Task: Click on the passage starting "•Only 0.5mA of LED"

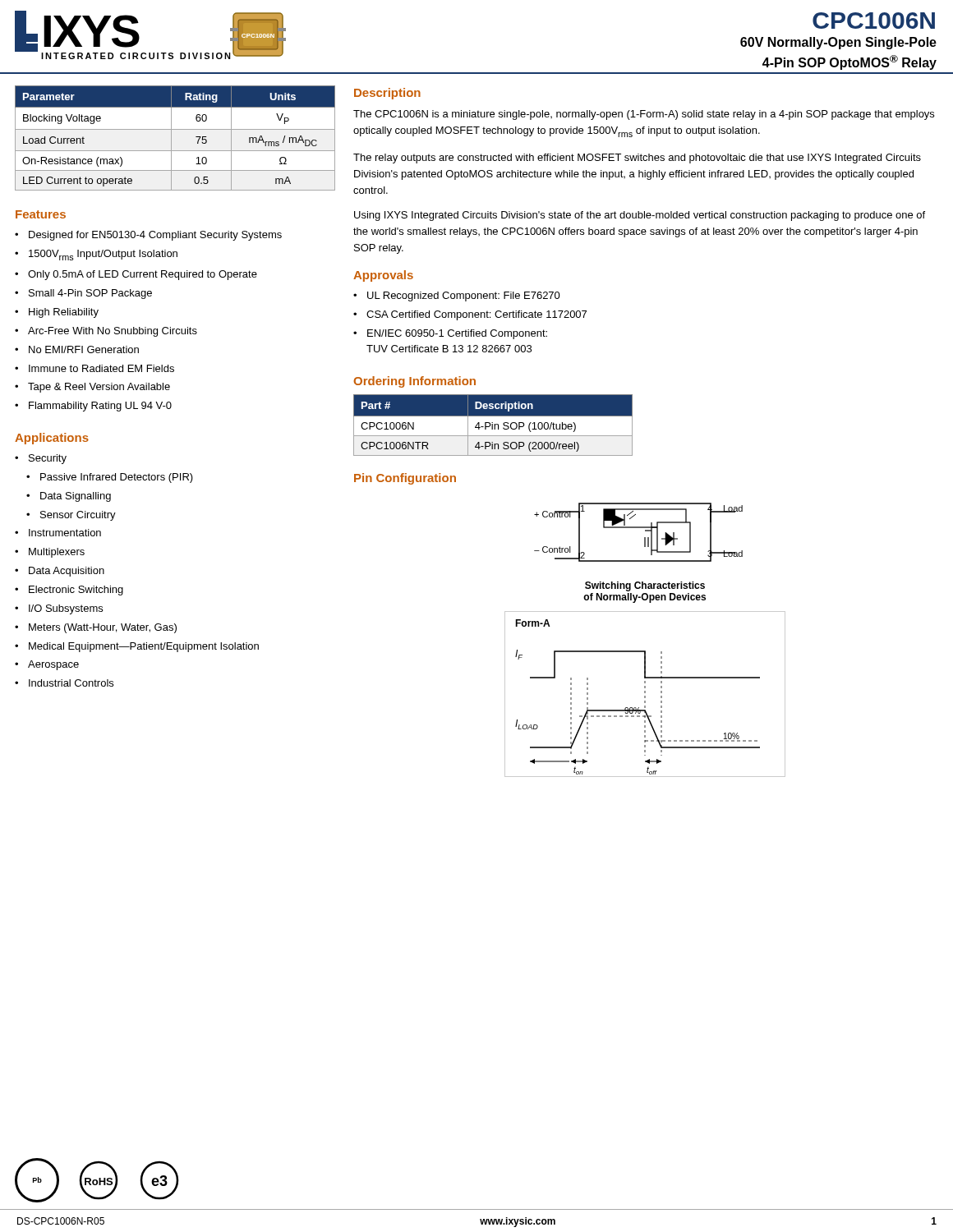Action: 136,275
